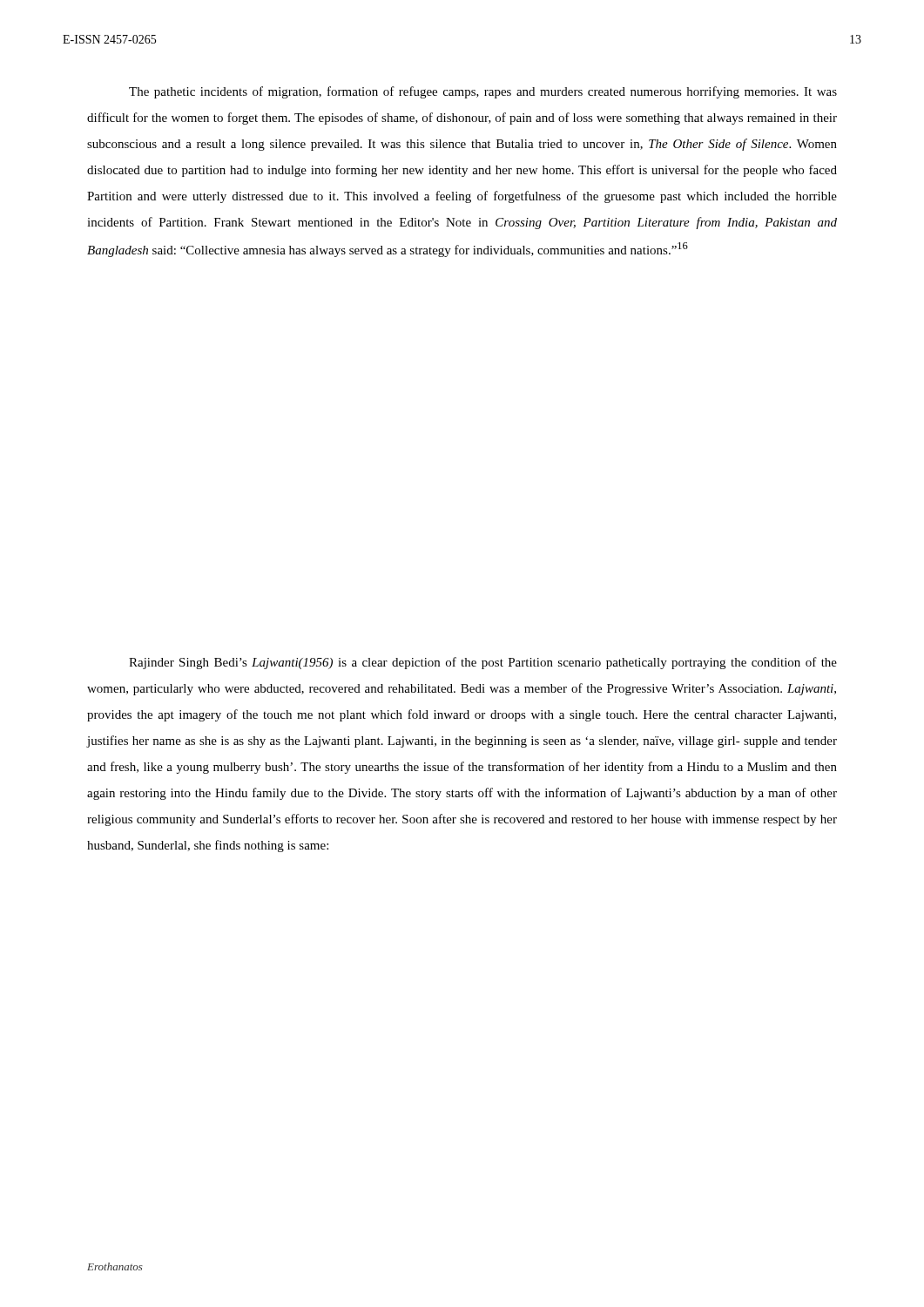The image size is (924, 1307).
Task: Select the block starting "Rajinder Singh Bedi’s"
Action: click(462, 754)
